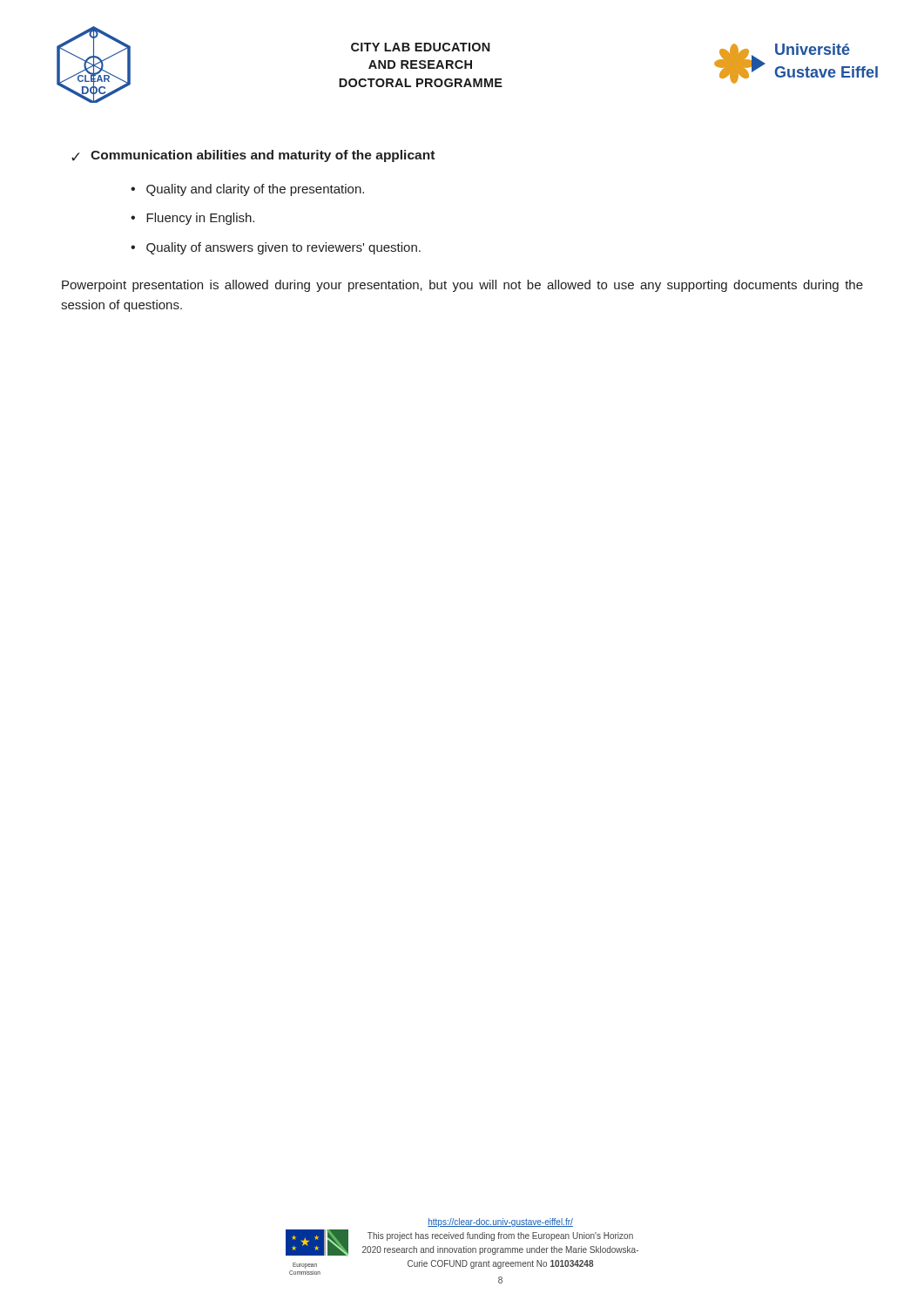
Task: Click the passage that begins "• Fluency in"
Action: [193, 218]
